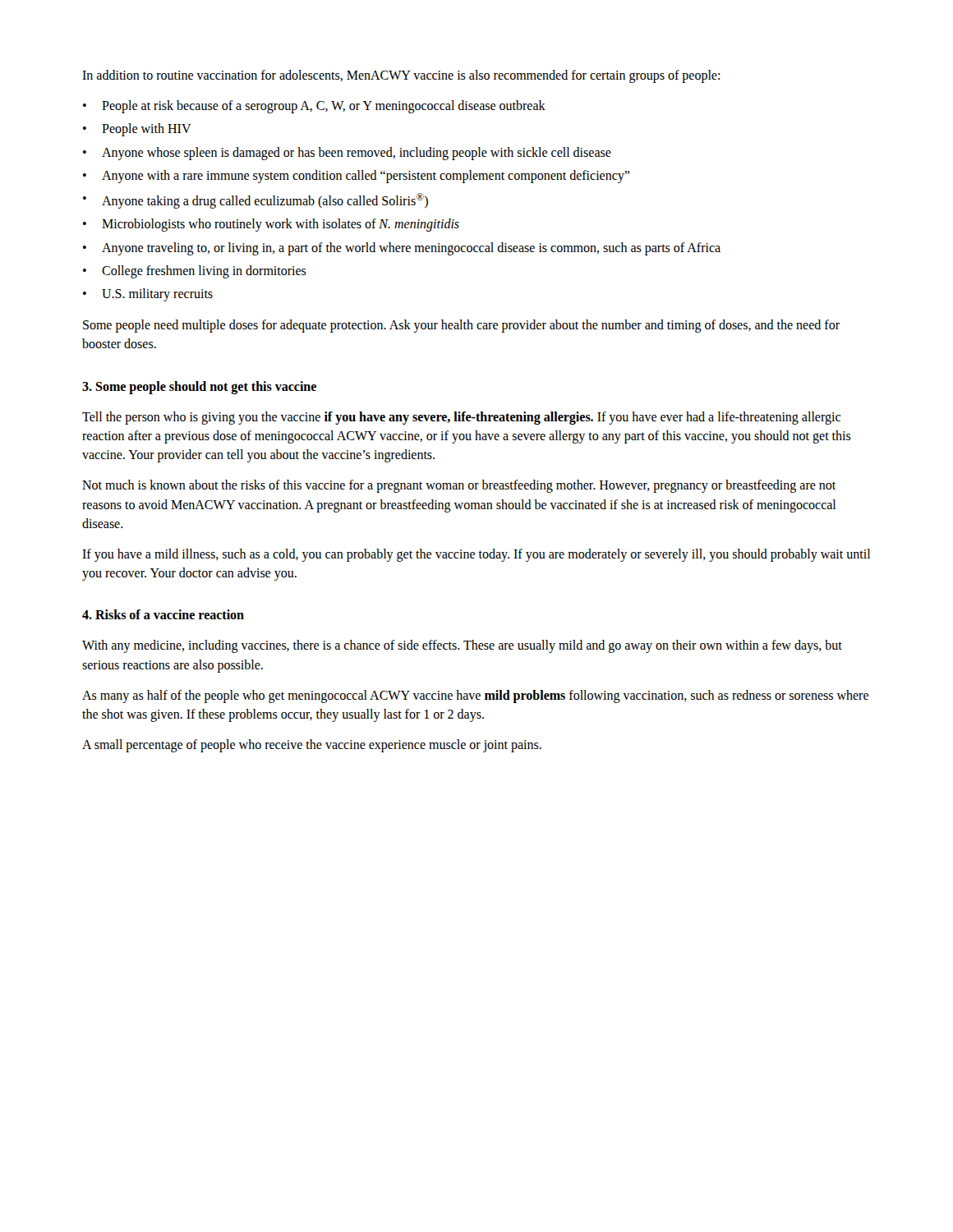
Task: Select the list item containing "• College freshmen living"
Action: pos(195,272)
